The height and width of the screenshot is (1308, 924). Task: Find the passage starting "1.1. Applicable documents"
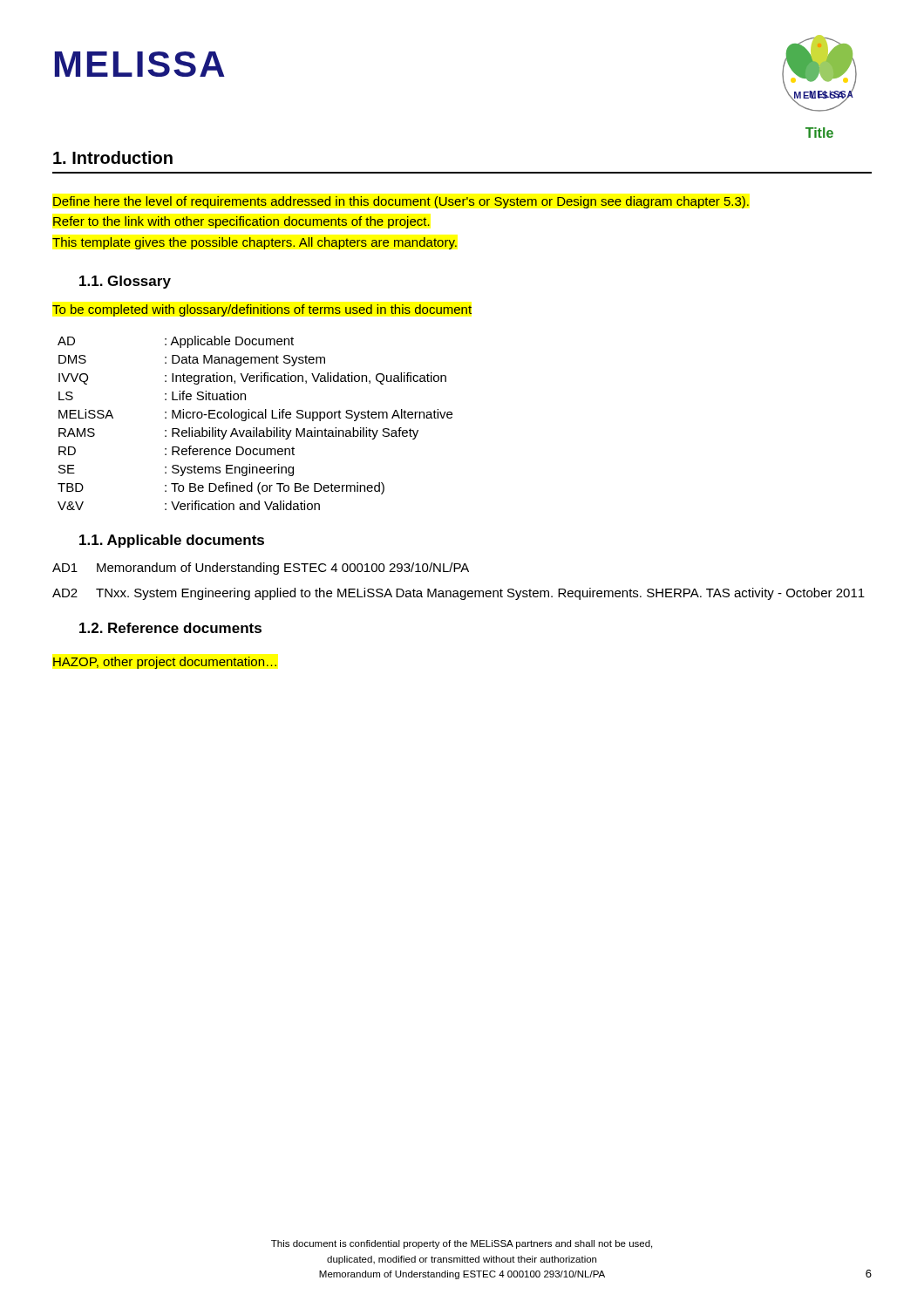[x=172, y=541]
